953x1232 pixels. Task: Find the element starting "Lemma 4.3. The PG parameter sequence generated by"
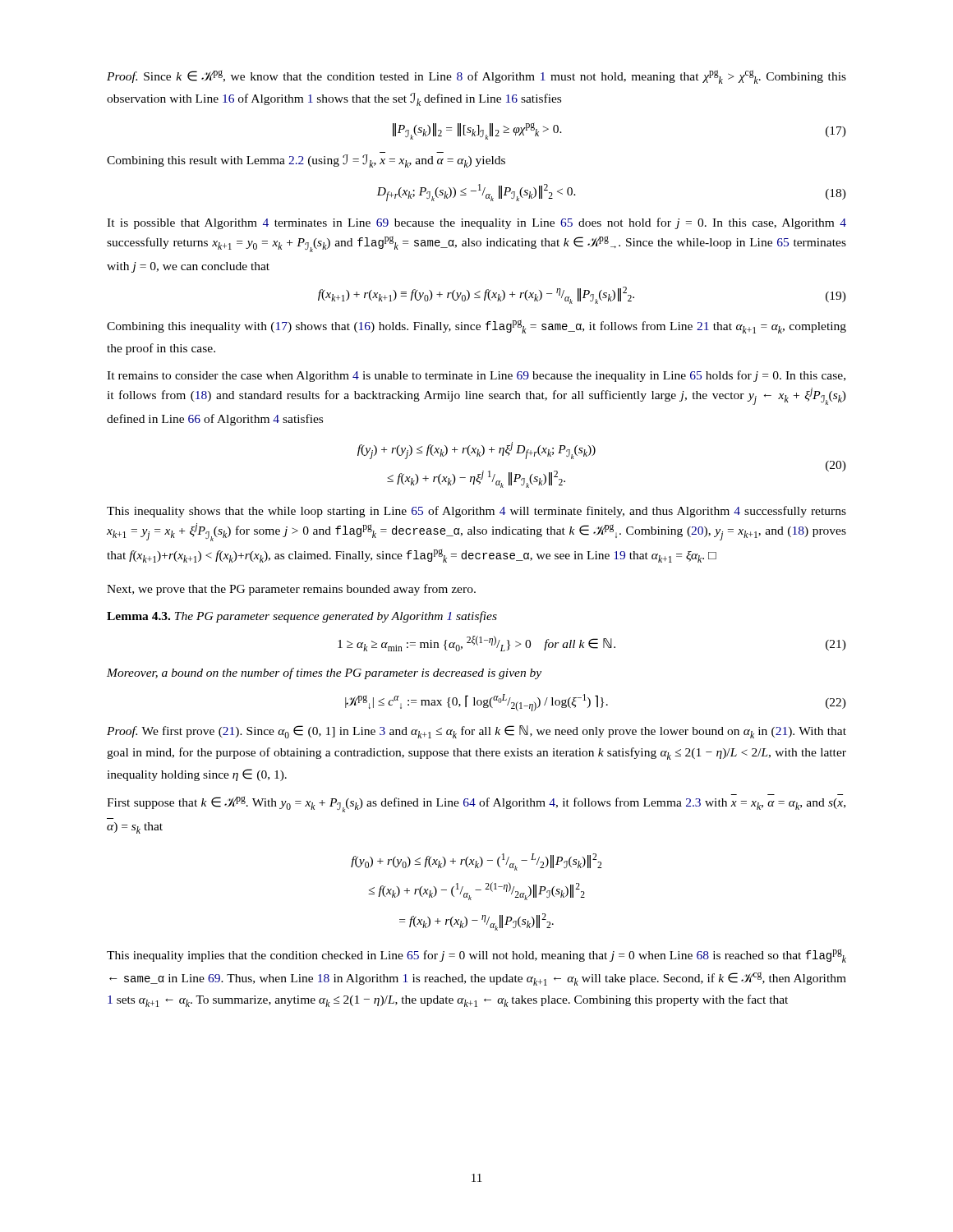[302, 616]
